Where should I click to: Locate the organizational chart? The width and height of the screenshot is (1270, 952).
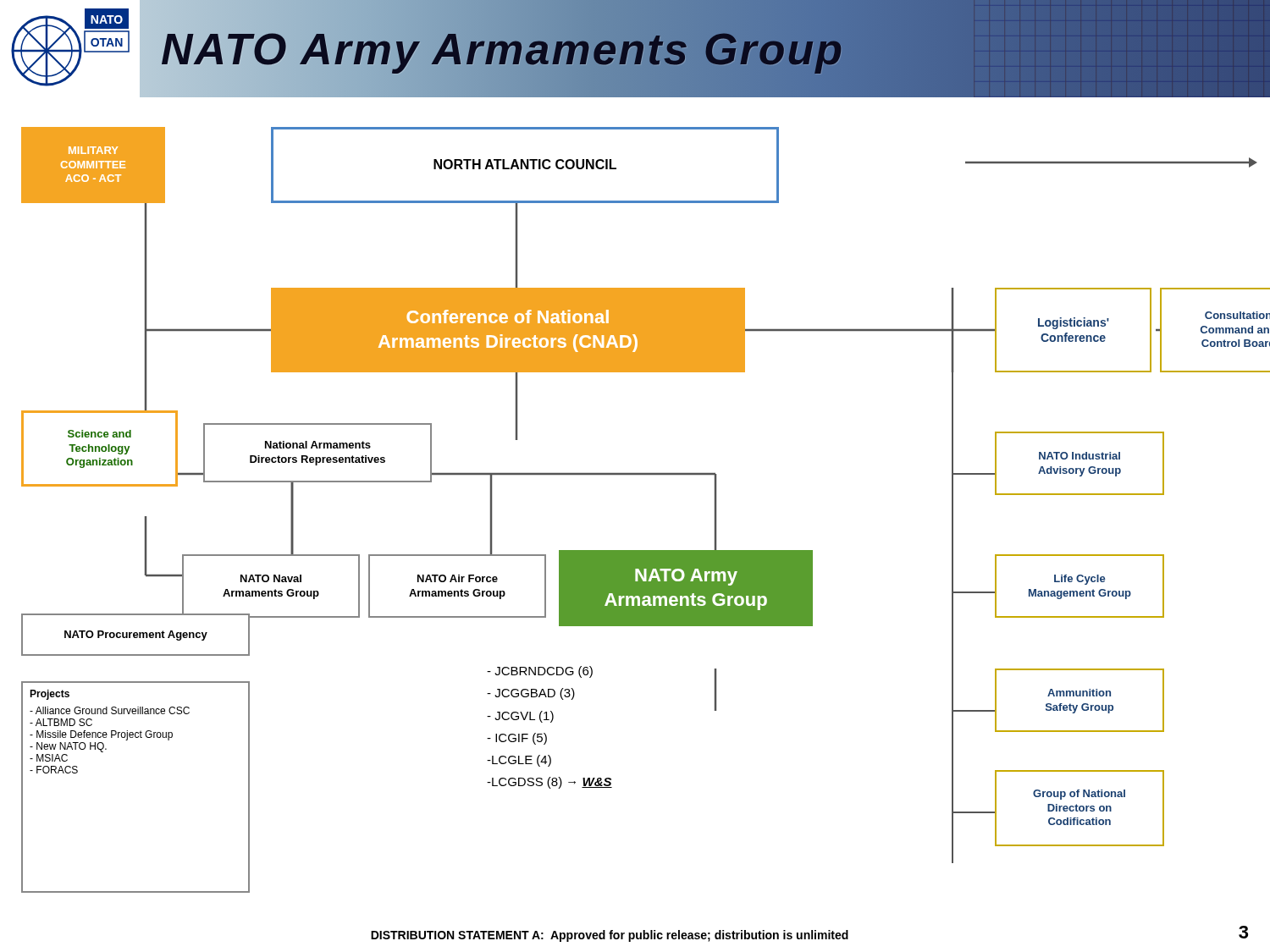pos(635,512)
